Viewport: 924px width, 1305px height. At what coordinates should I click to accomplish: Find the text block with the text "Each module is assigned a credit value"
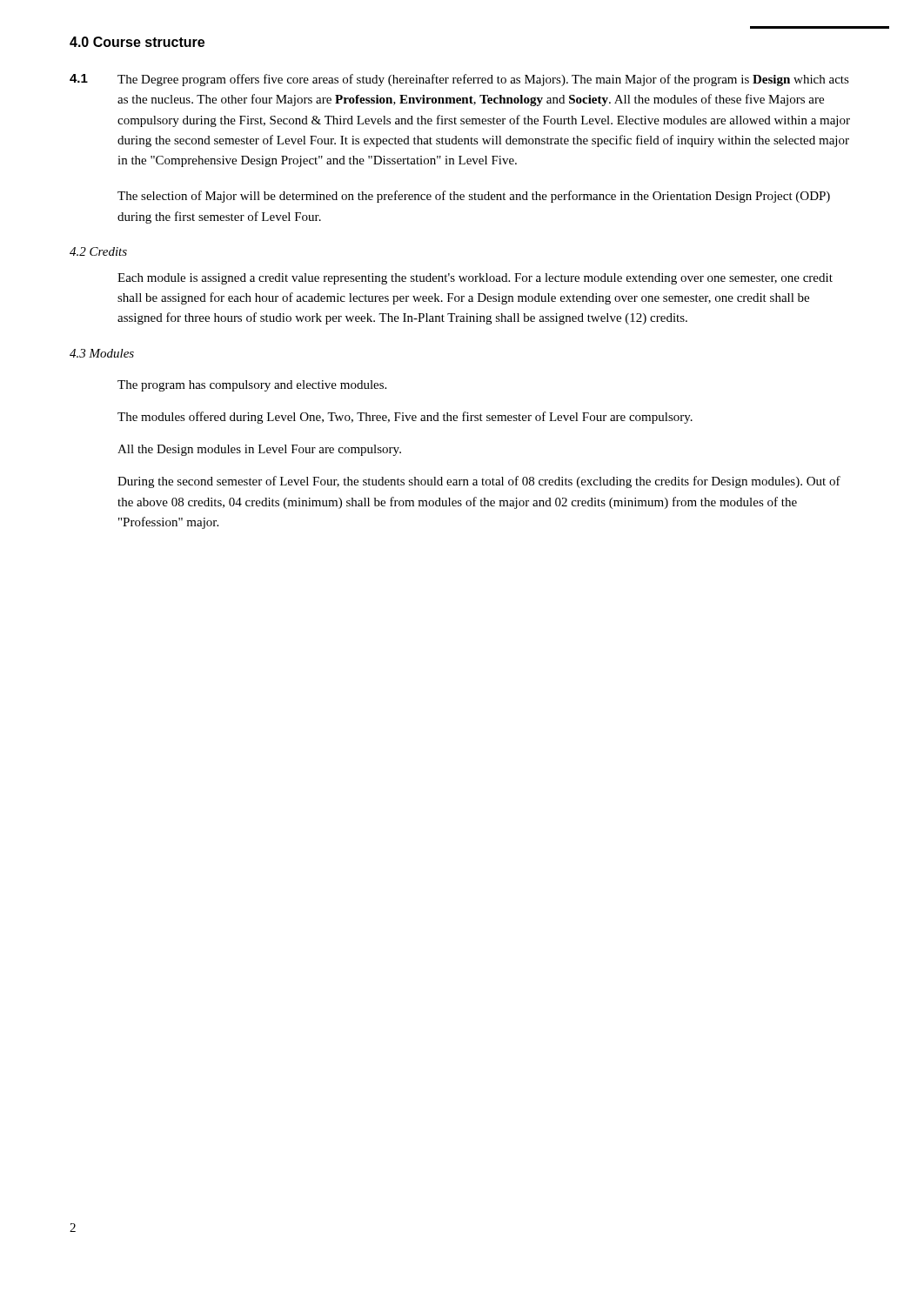(x=475, y=298)
